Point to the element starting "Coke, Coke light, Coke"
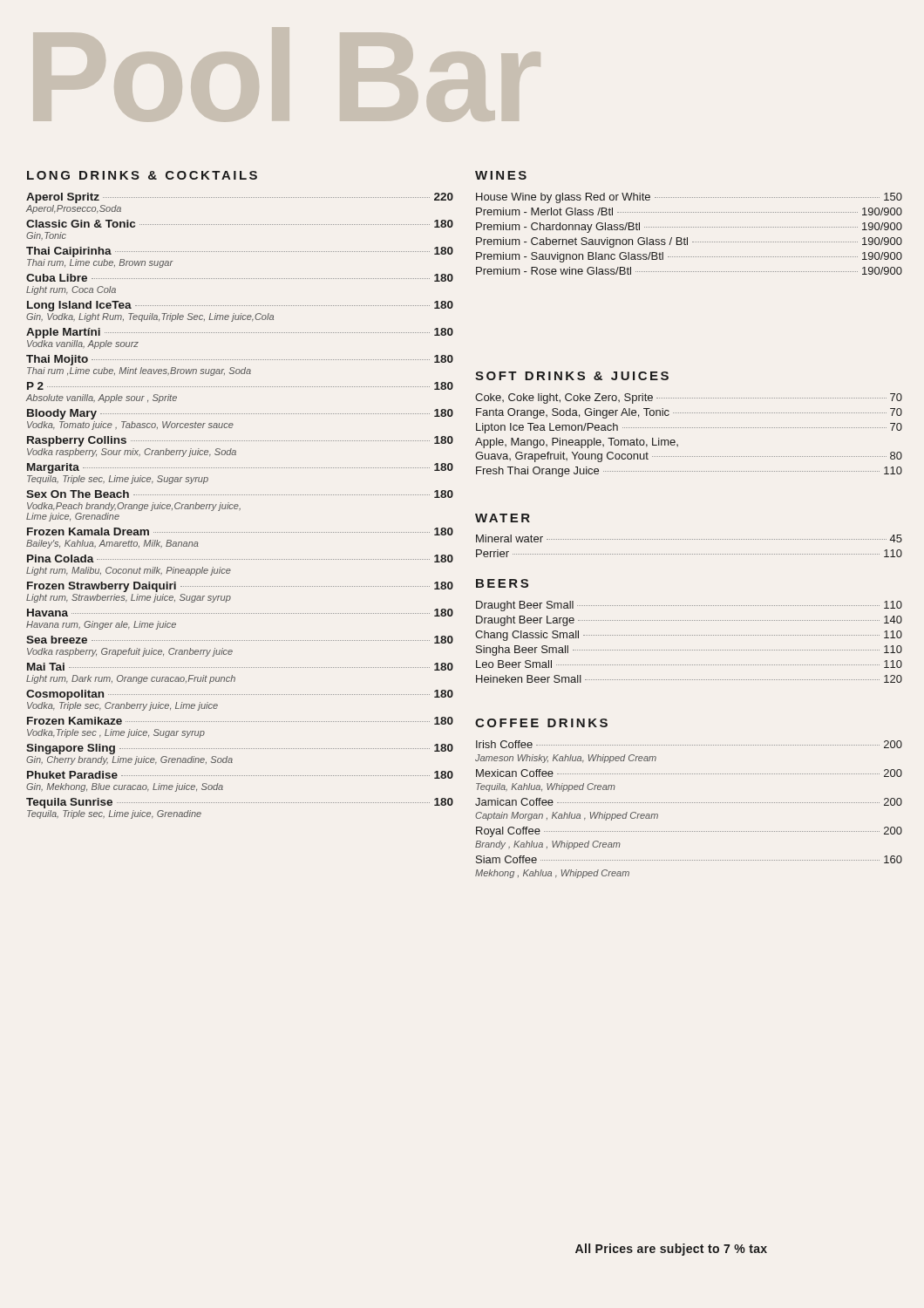The image size is (924, 1308). click(x=689, y=397)
